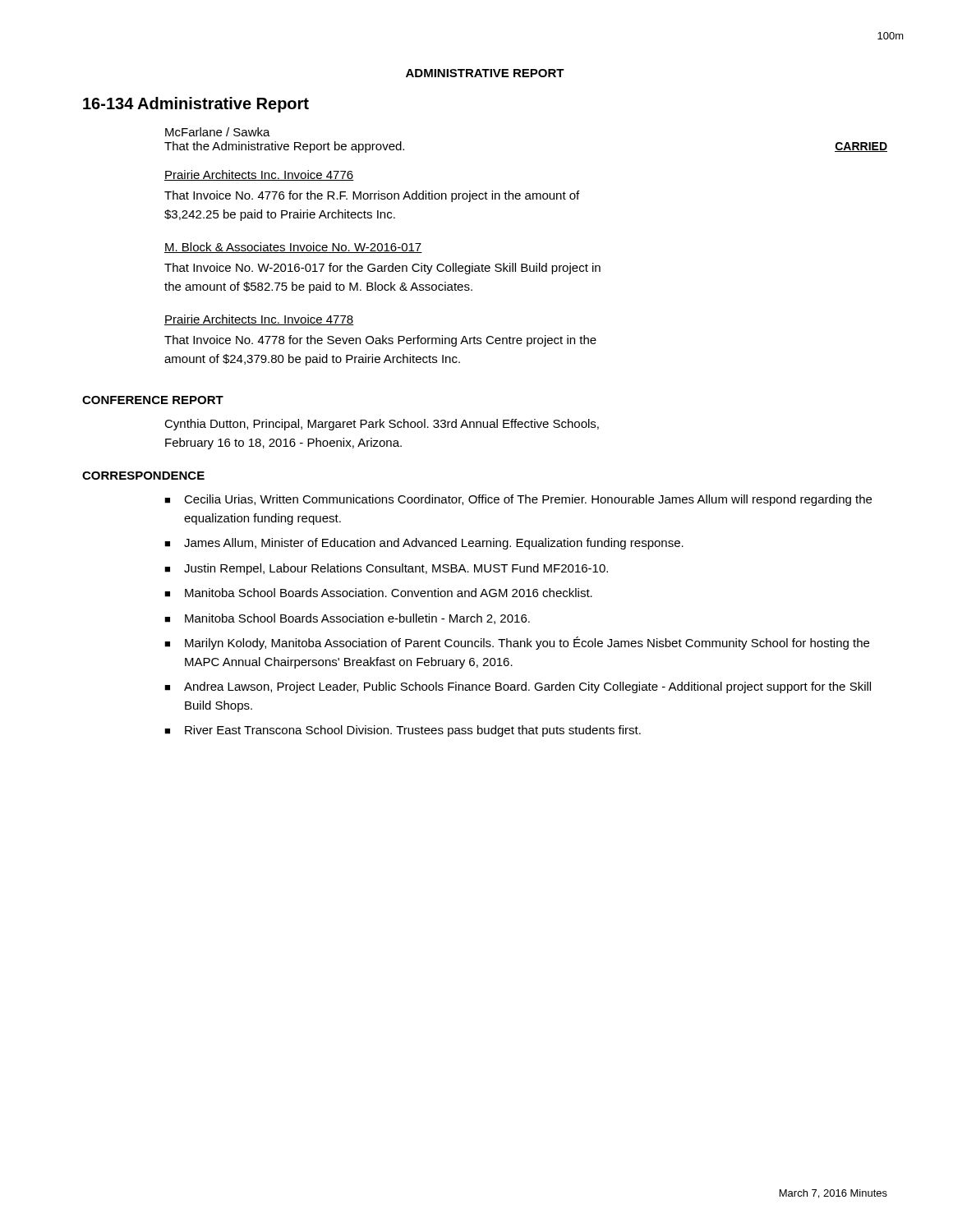
Task: Click on the text block that says "That Invoice No. 4778"
Action: (x=526, y=350)
